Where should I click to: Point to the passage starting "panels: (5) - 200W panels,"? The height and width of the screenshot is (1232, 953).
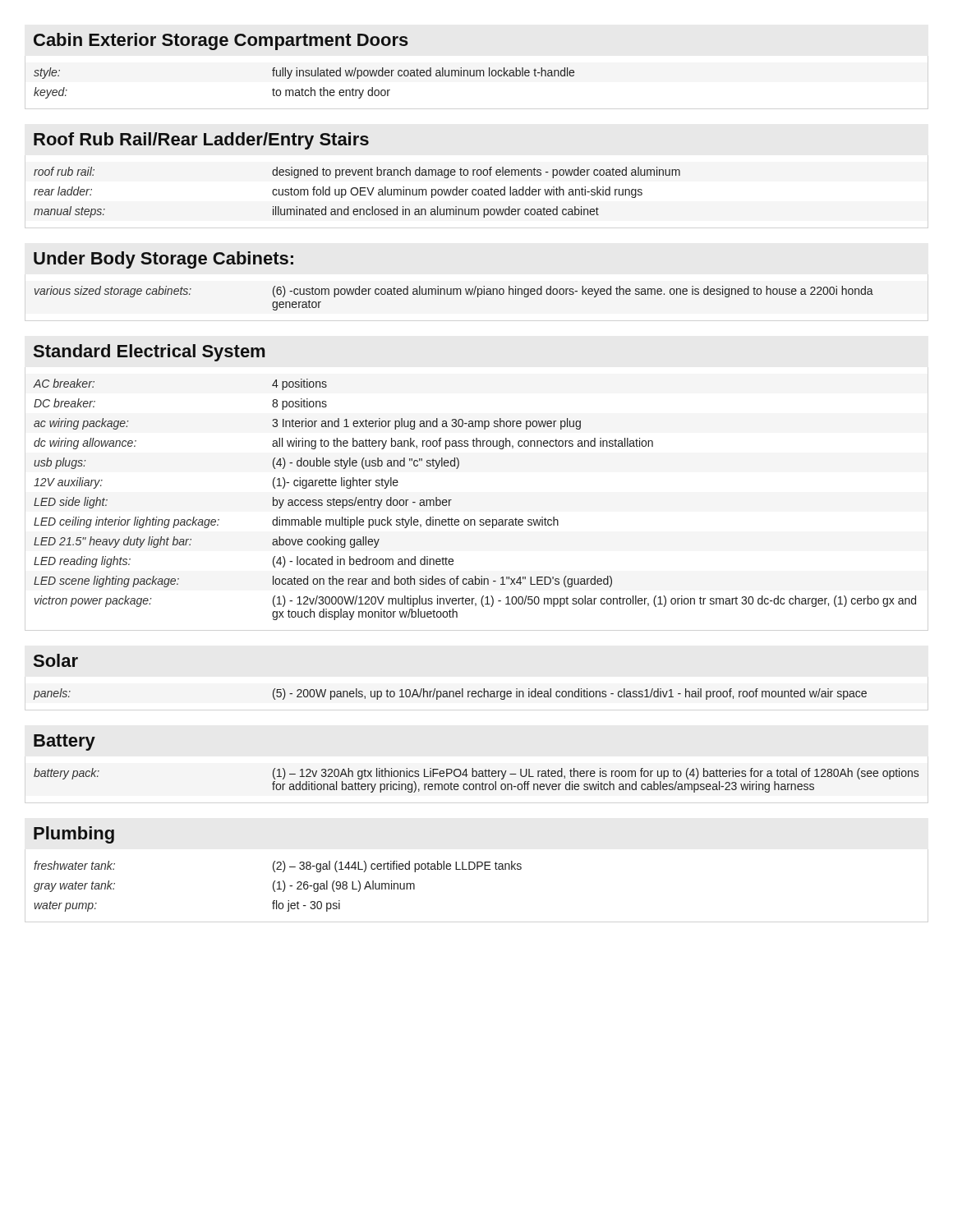tap(476, 693)
